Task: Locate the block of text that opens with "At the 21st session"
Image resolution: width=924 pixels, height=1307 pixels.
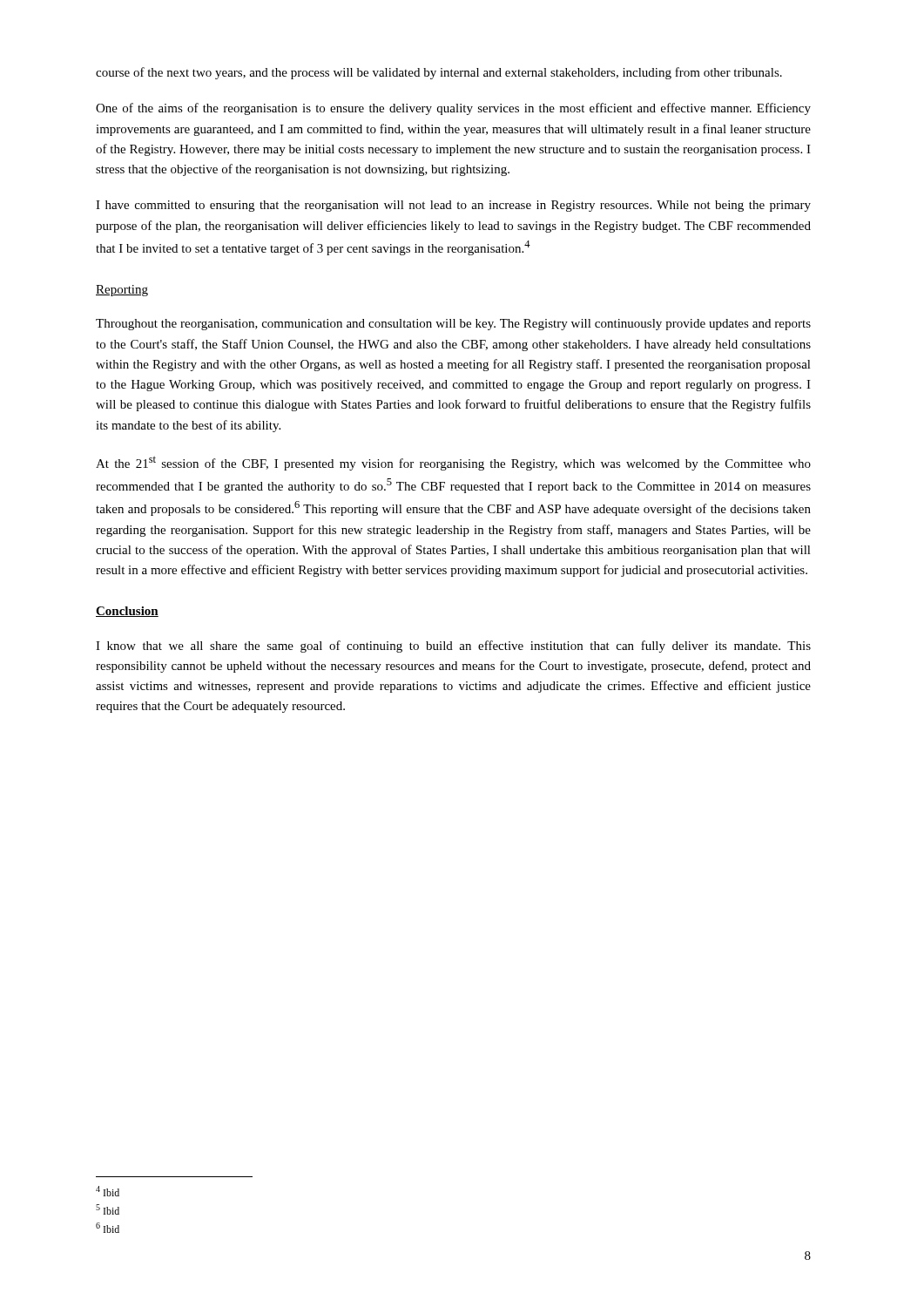Action: click(453, 515)
